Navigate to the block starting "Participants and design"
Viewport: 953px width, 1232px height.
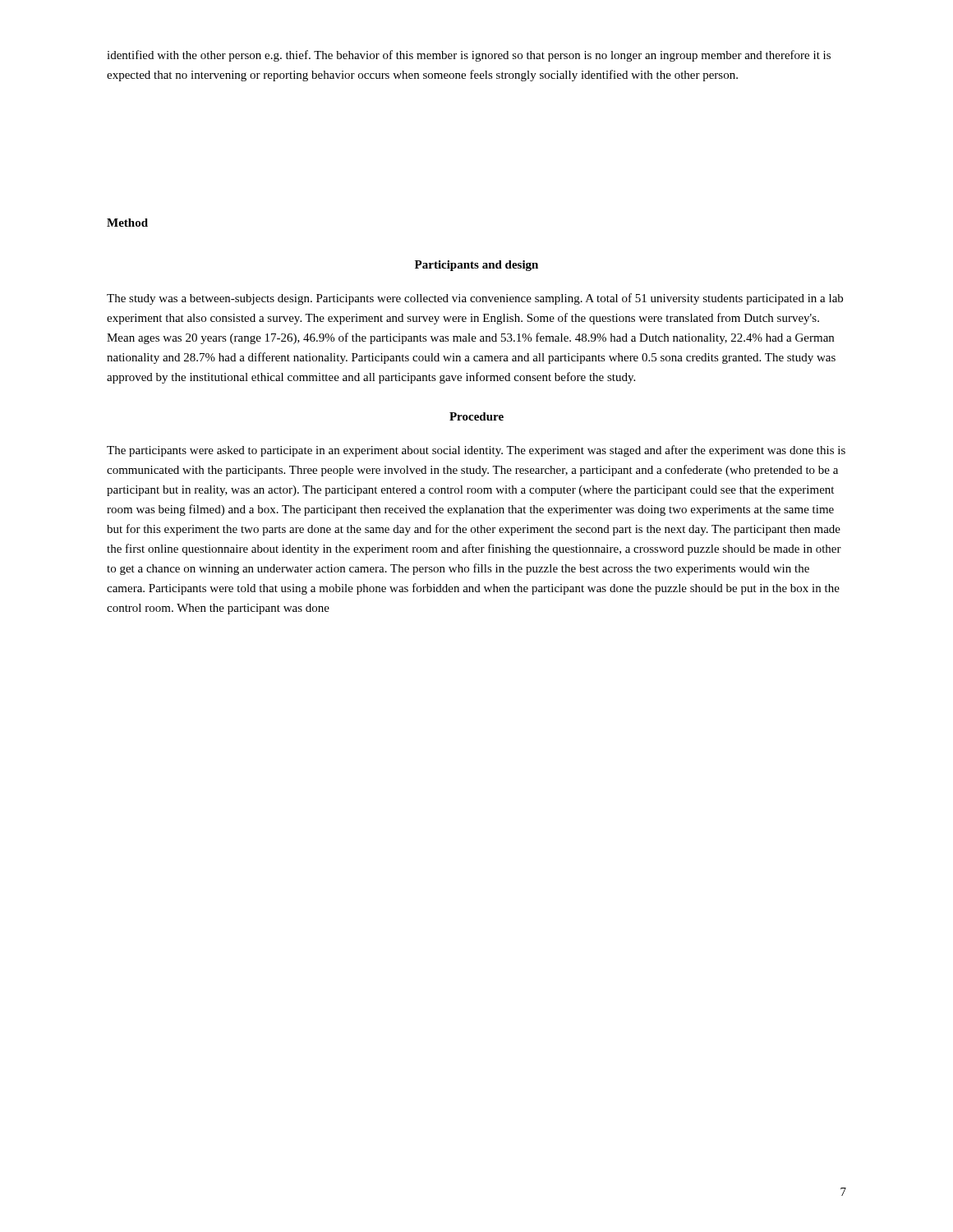tap(476, 264)
